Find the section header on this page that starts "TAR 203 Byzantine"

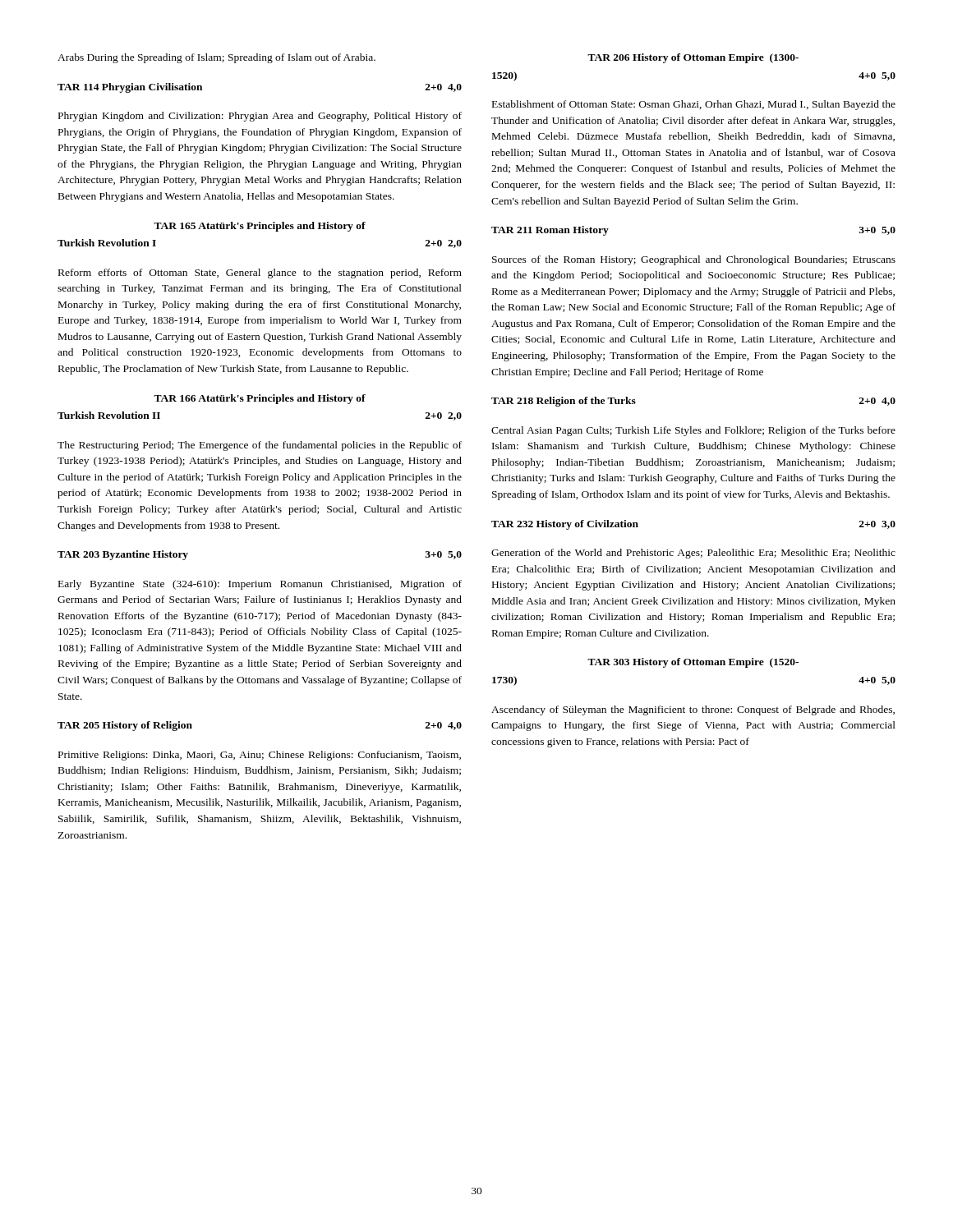(x=121, y=555)
